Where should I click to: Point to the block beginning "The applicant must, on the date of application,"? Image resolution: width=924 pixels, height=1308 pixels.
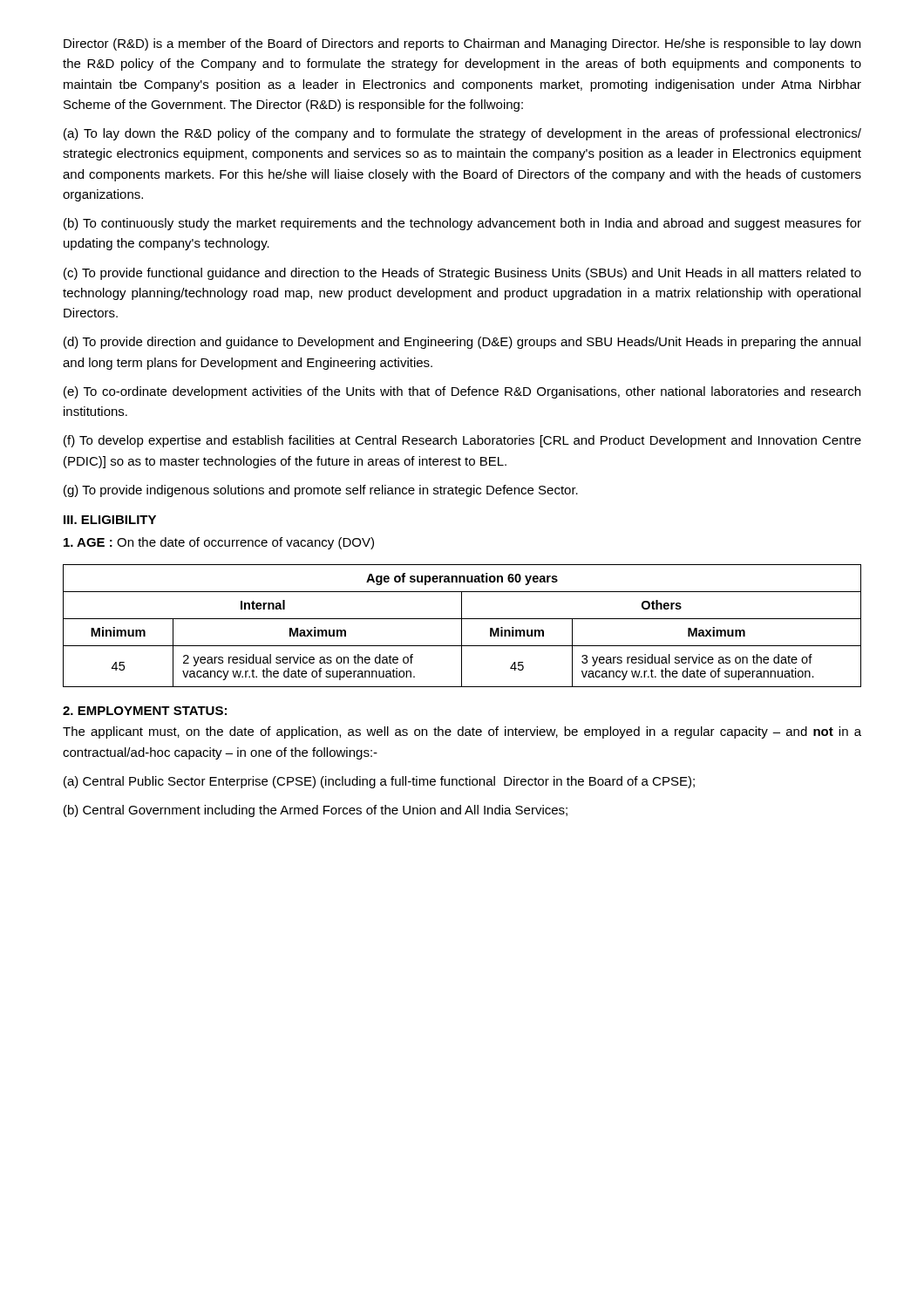click(x=462, y=742)
